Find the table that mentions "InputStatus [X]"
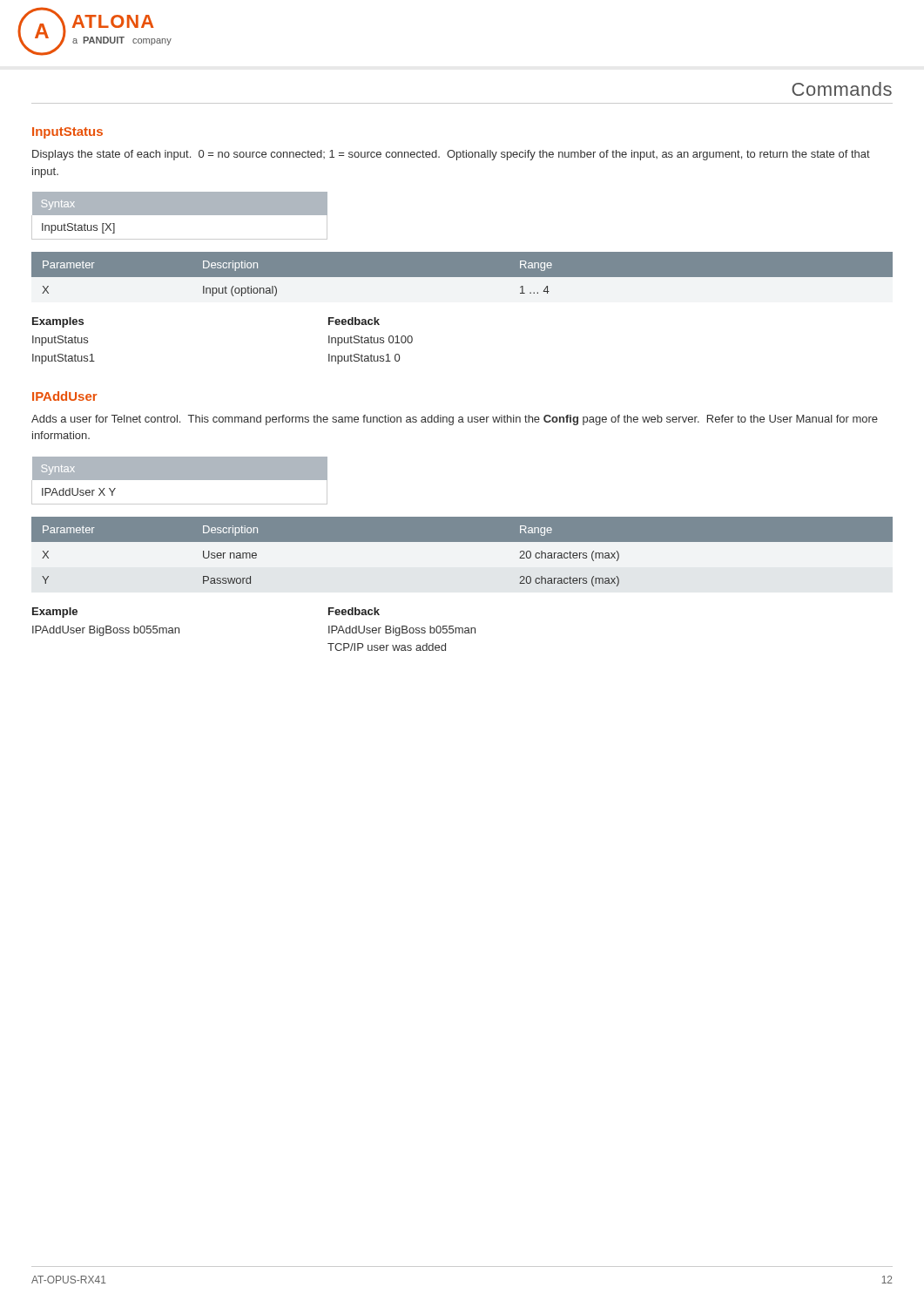 [x=462, y=216]
